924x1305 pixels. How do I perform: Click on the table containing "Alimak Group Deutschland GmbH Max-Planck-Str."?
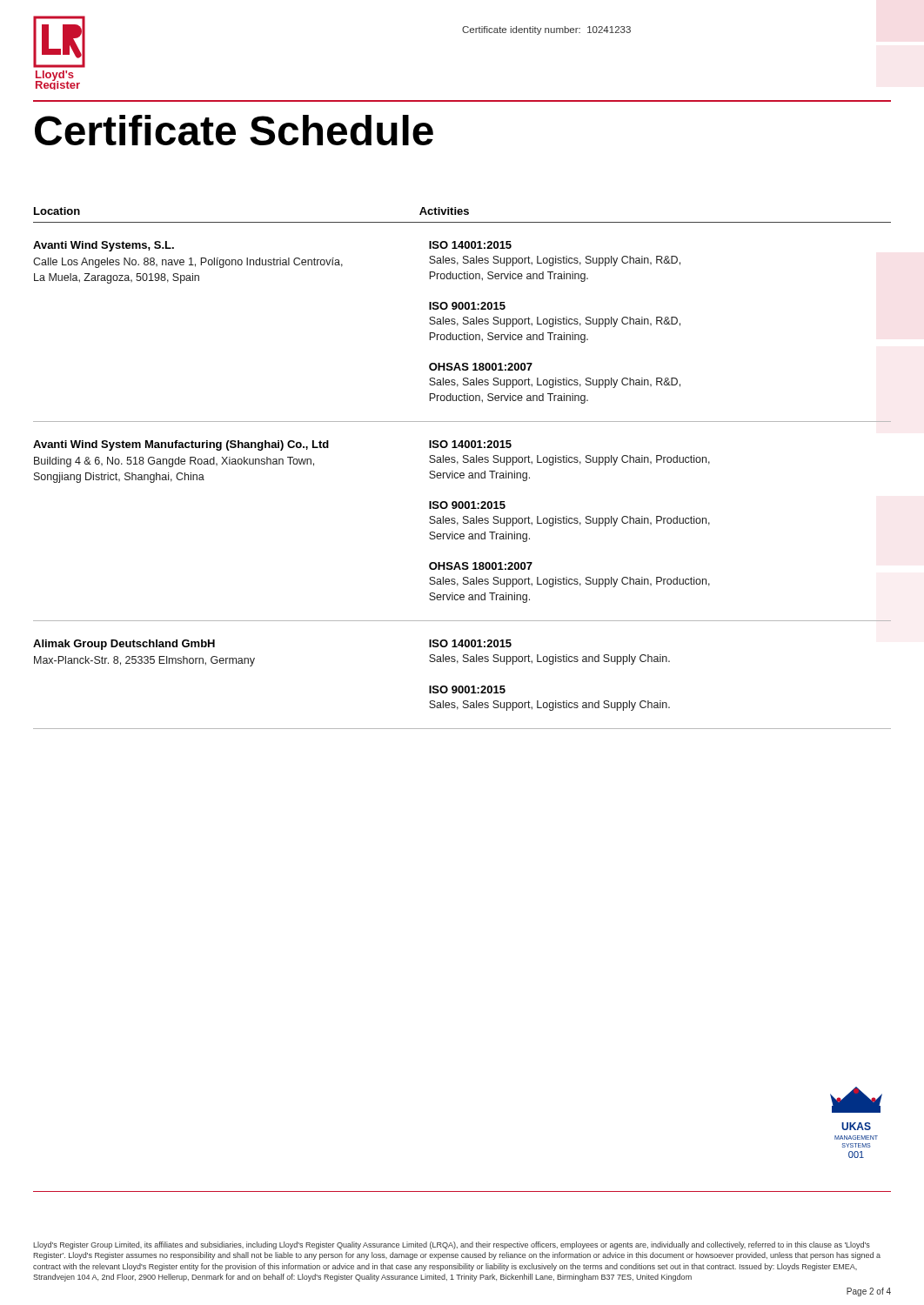click(462, 675)
